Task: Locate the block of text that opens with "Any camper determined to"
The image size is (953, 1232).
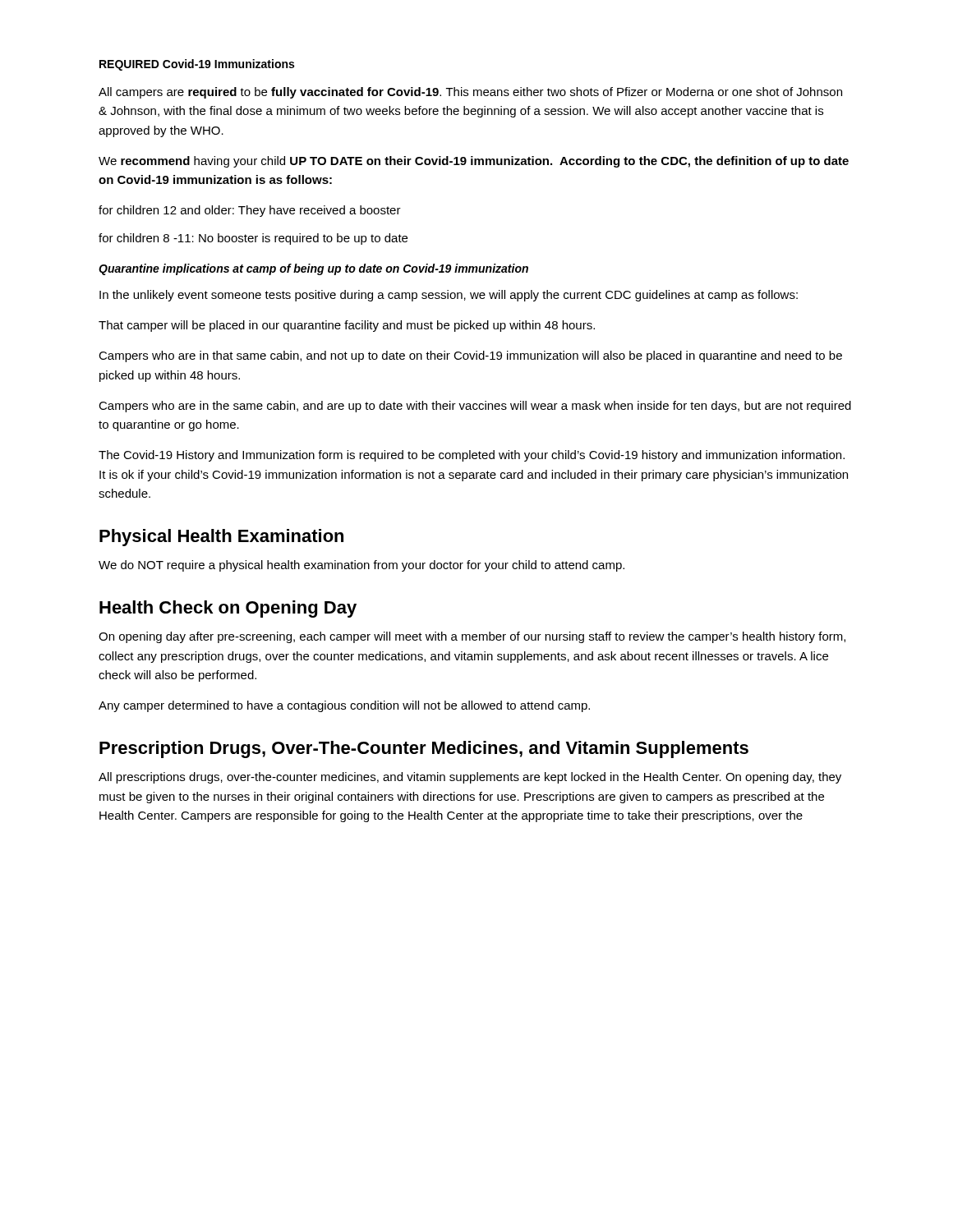Action: click(345, 705)
